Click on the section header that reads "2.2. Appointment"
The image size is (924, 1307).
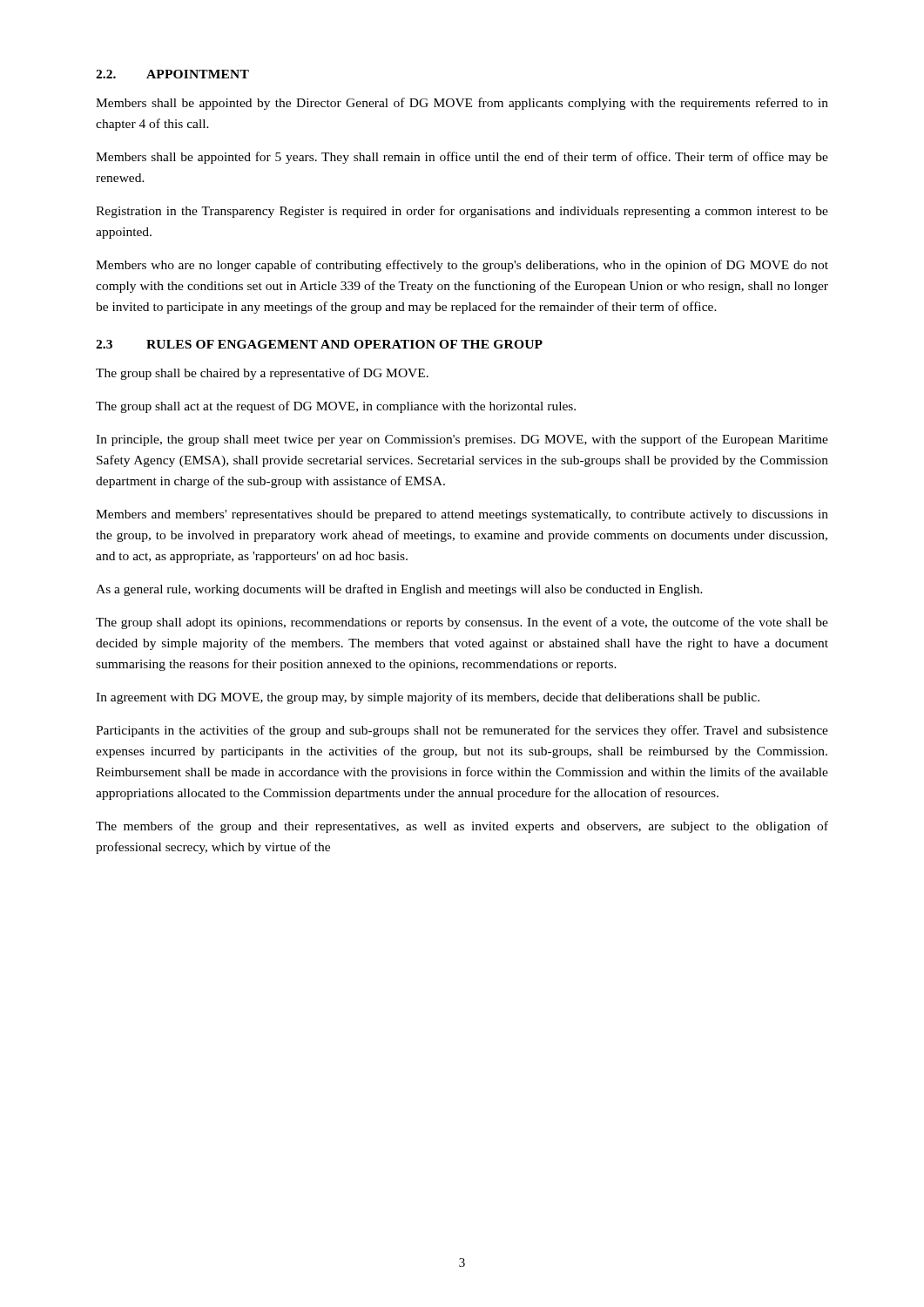point(172,74)
